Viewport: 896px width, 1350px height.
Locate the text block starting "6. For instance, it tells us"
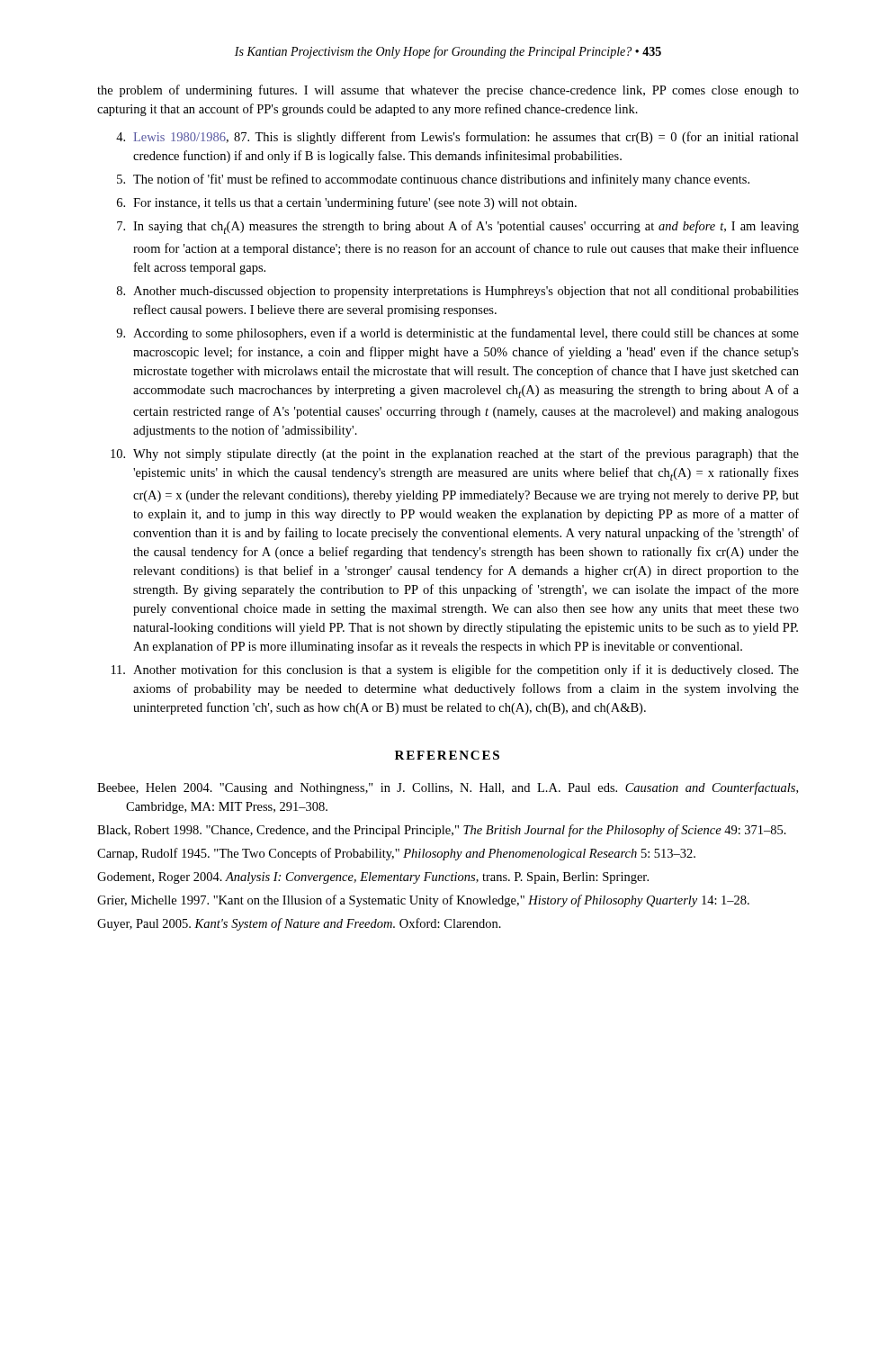(x=448, y=203)
